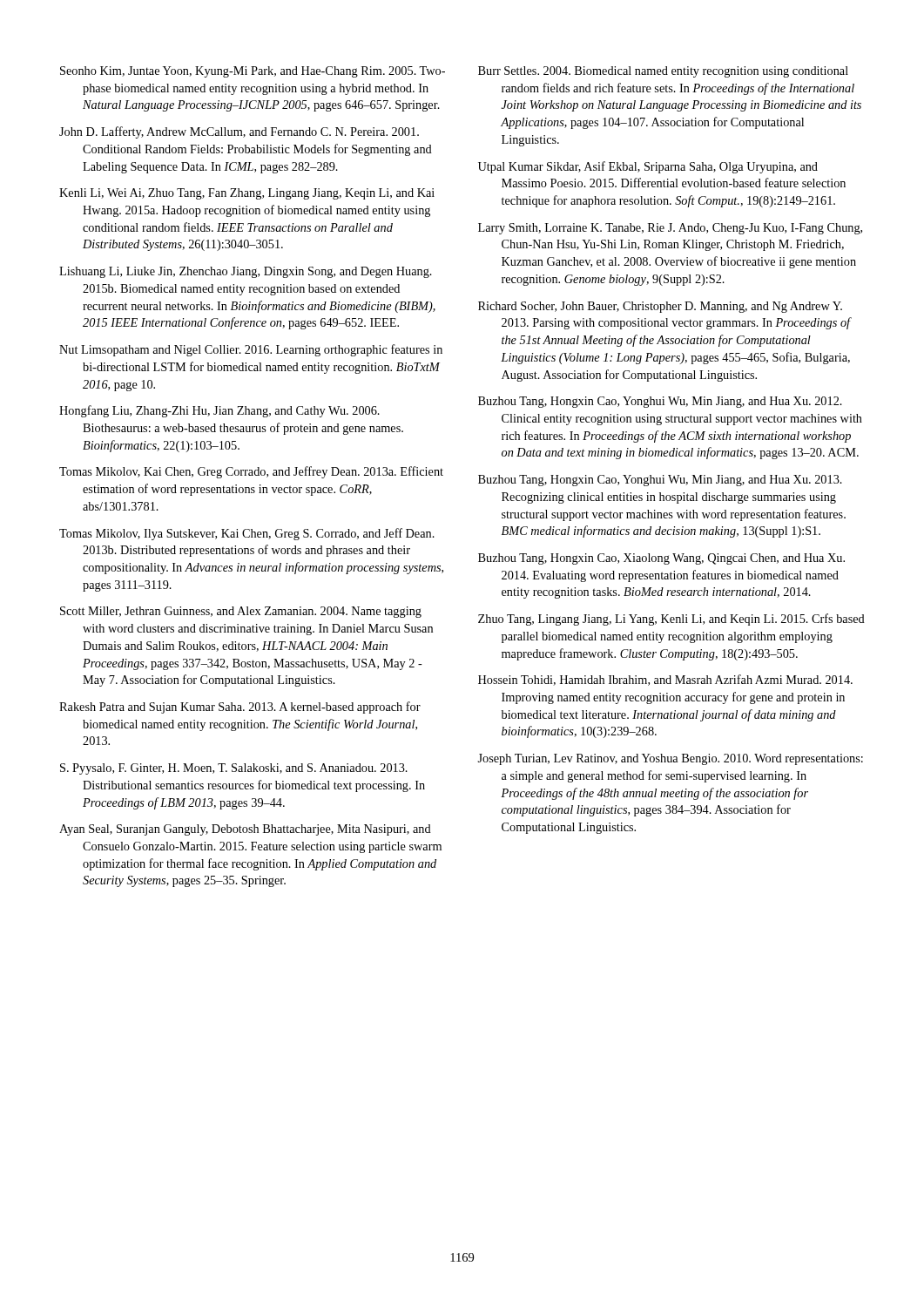The width and height of the screenshot is (924, 1307).
Task: Locate the block of text that opens with "Rakesh Patra and Sujan Kumar"
Action: [x=240, y=724]
